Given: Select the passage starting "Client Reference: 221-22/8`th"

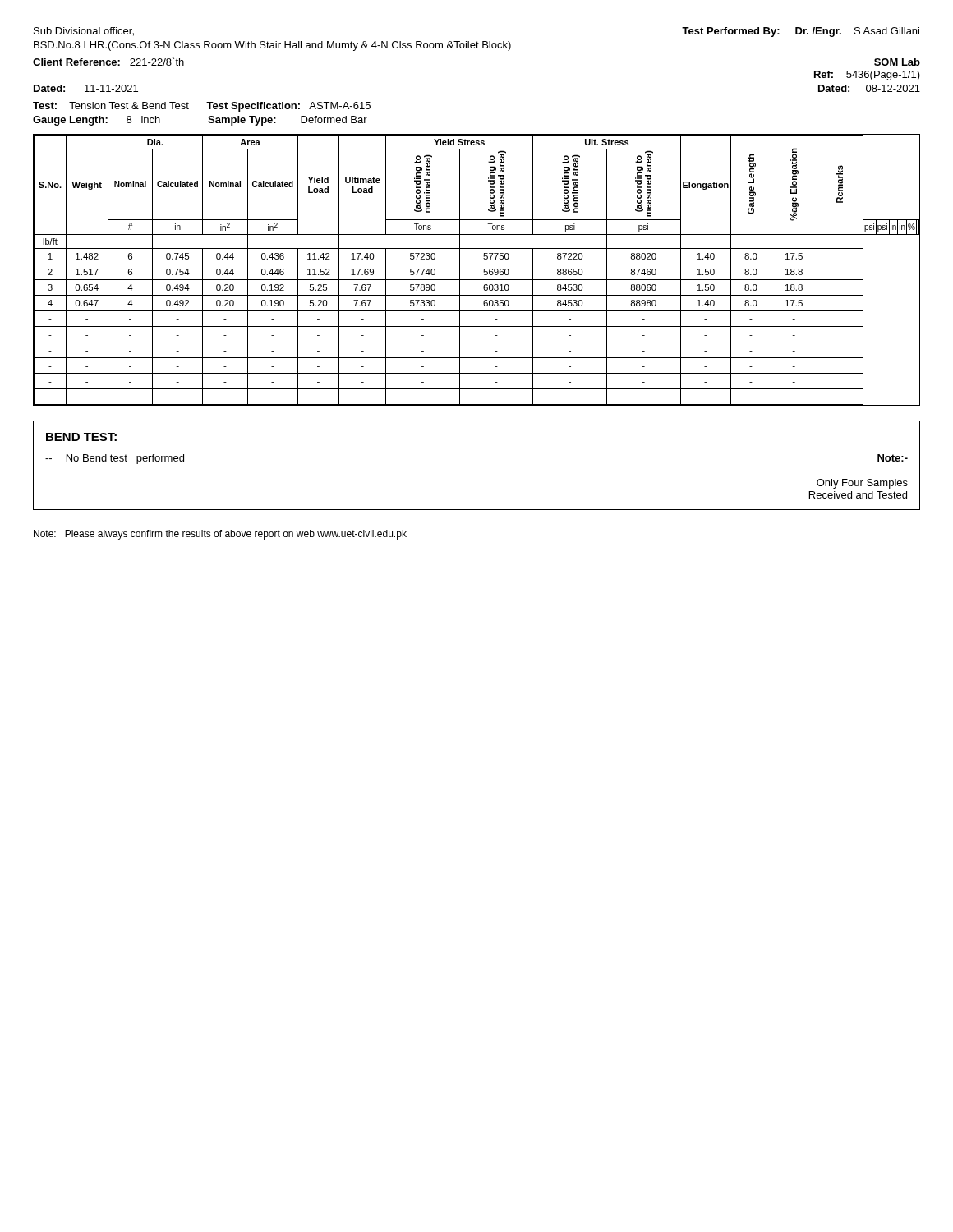Looking at the screenshot, I should (109, 62).
